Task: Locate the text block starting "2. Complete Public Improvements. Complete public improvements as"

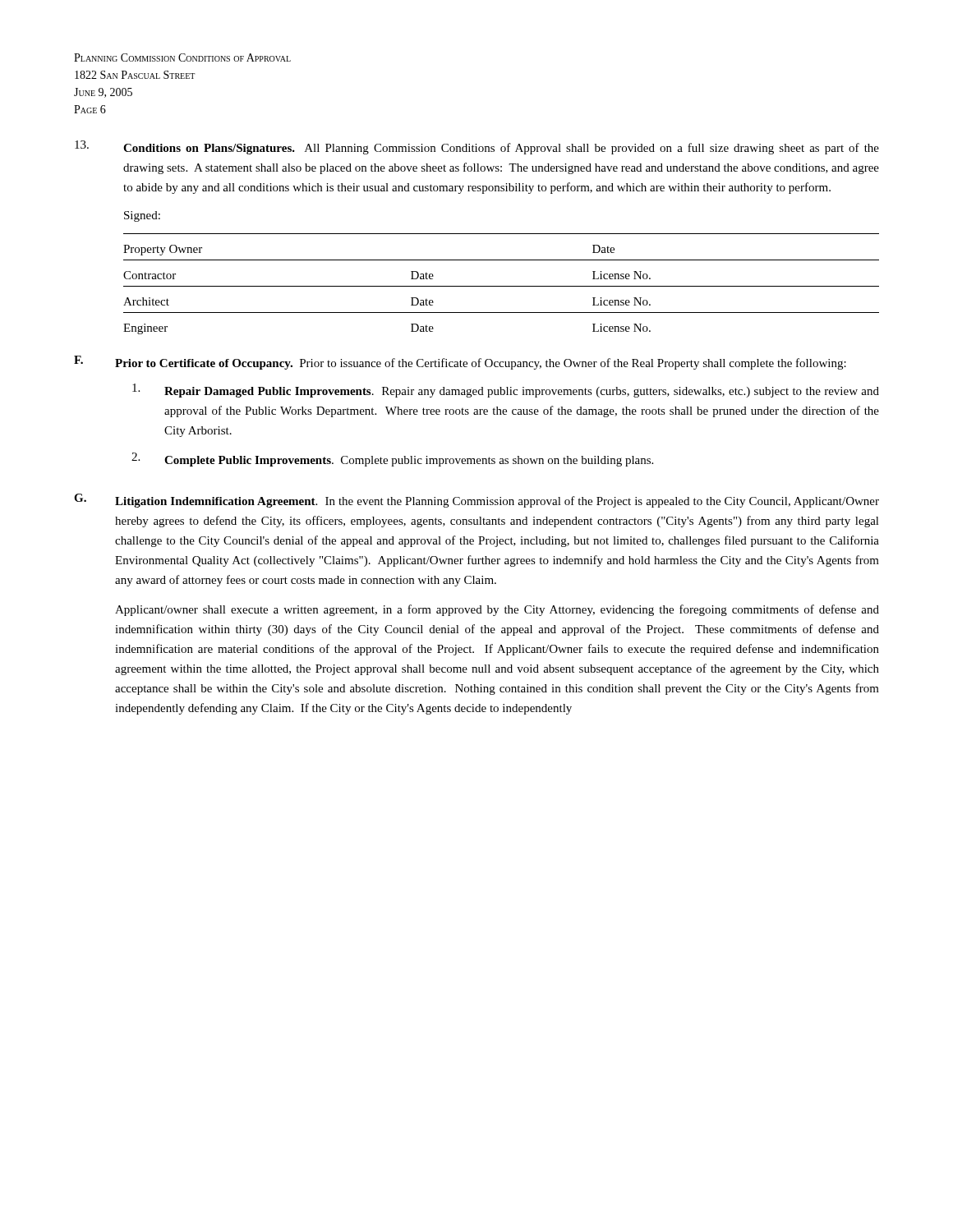Action: coord(505,460)
